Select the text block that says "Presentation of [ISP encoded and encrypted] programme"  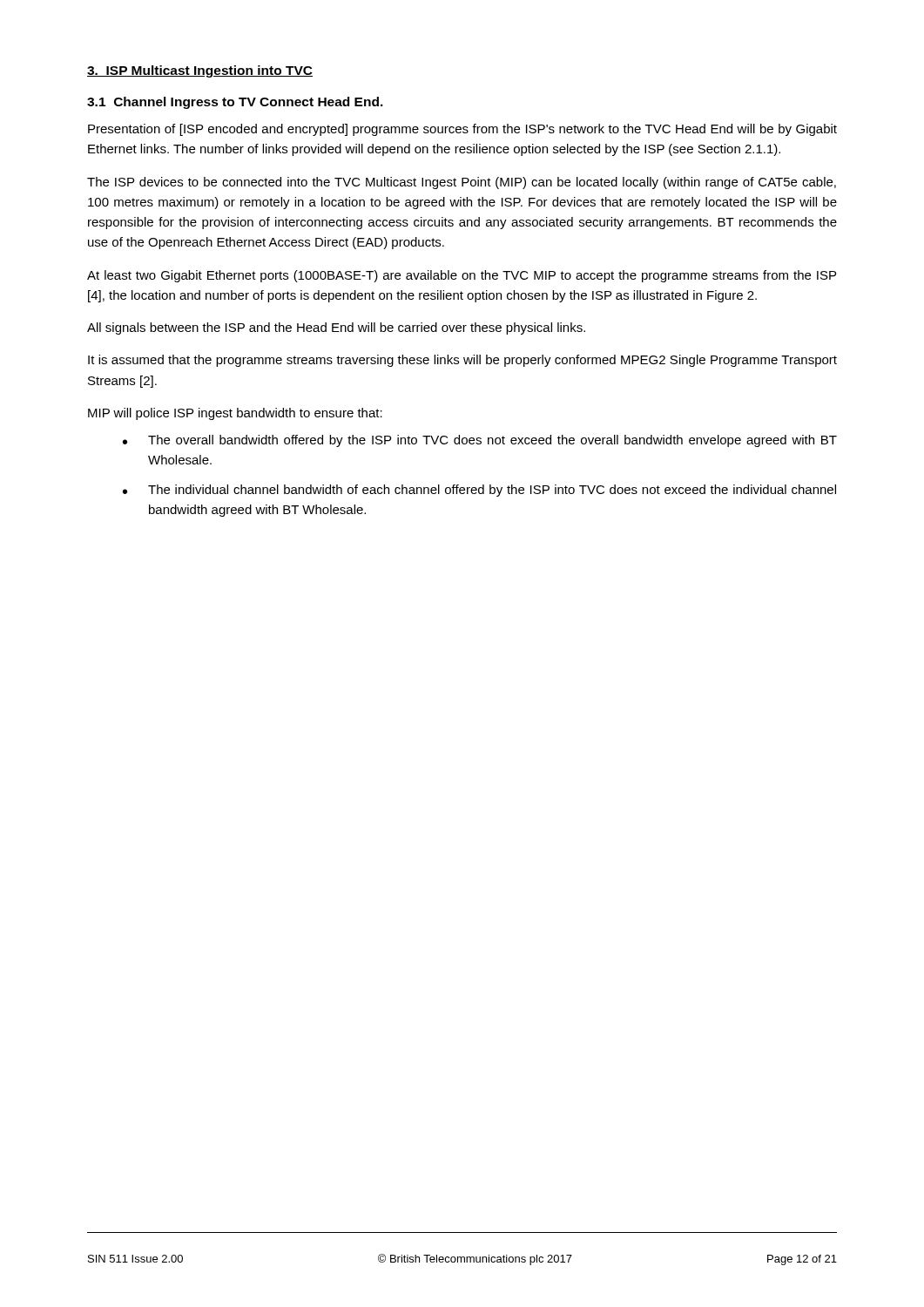[x=462, y=139]
